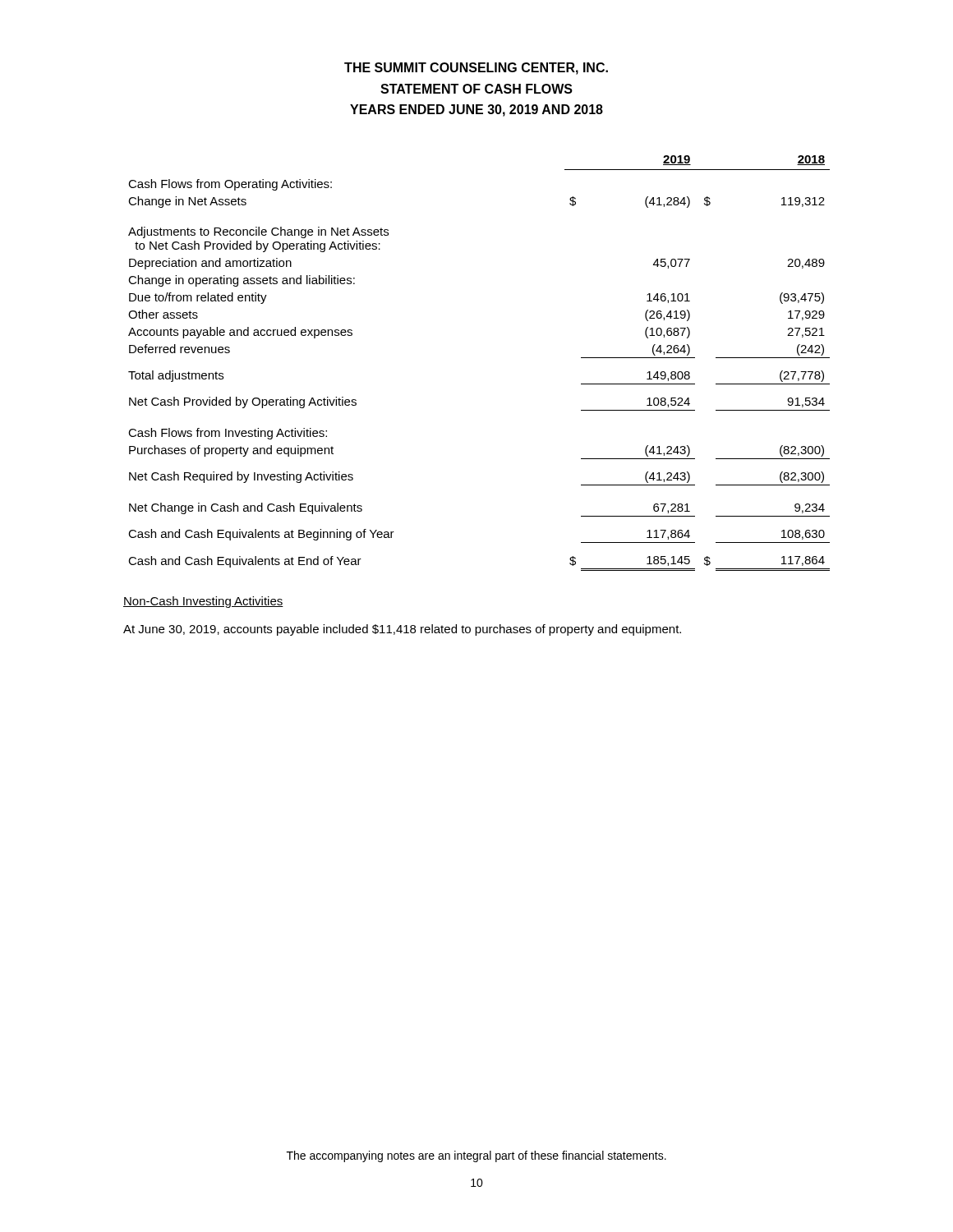Find the text block starting "Non-Cash Investing Activities"
The height and width of the screenshot is (1232, 953).
pyautogui.click(x=203, y=601)
